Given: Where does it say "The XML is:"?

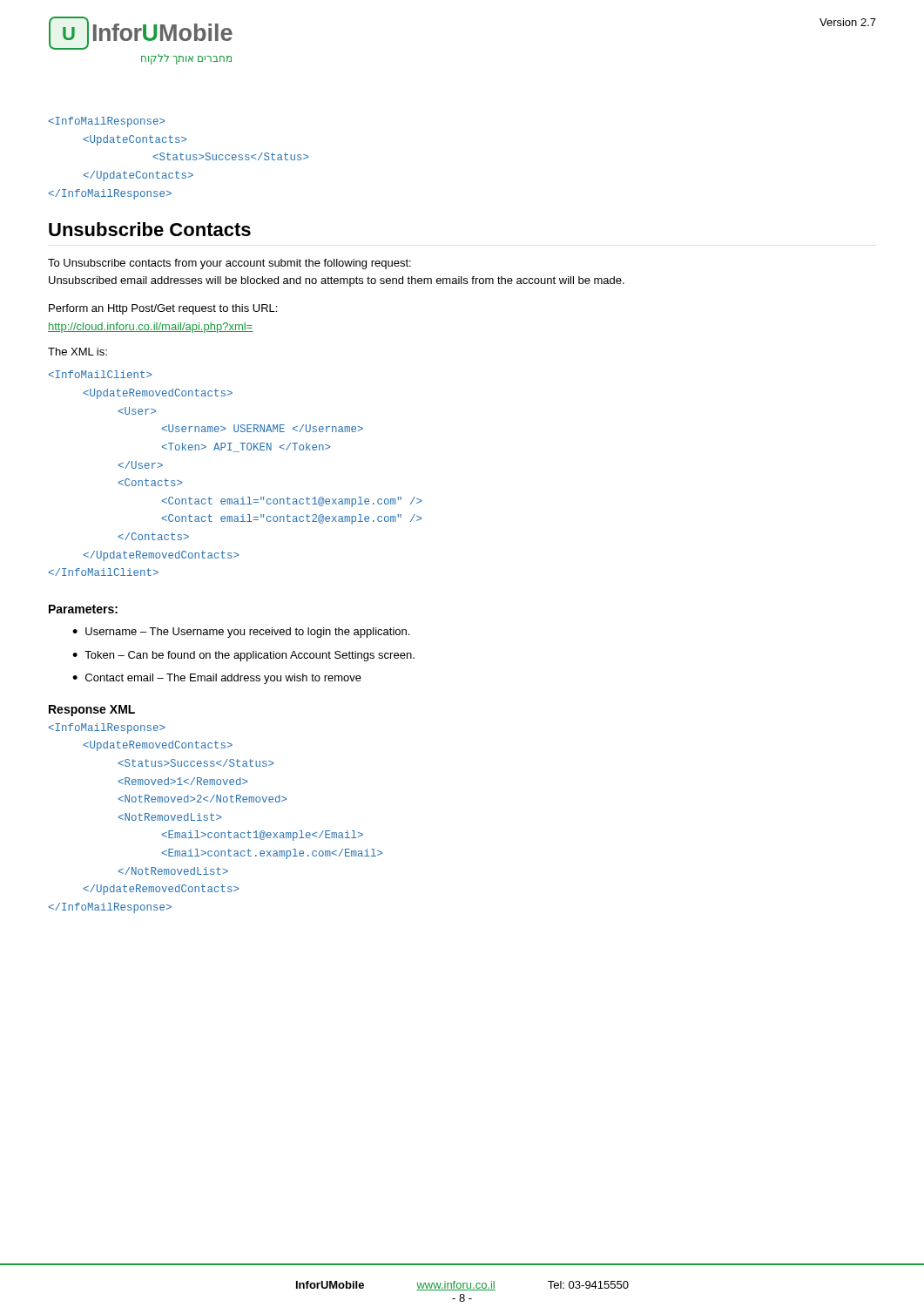Looking at the screenshot, I should coord(78,352).
